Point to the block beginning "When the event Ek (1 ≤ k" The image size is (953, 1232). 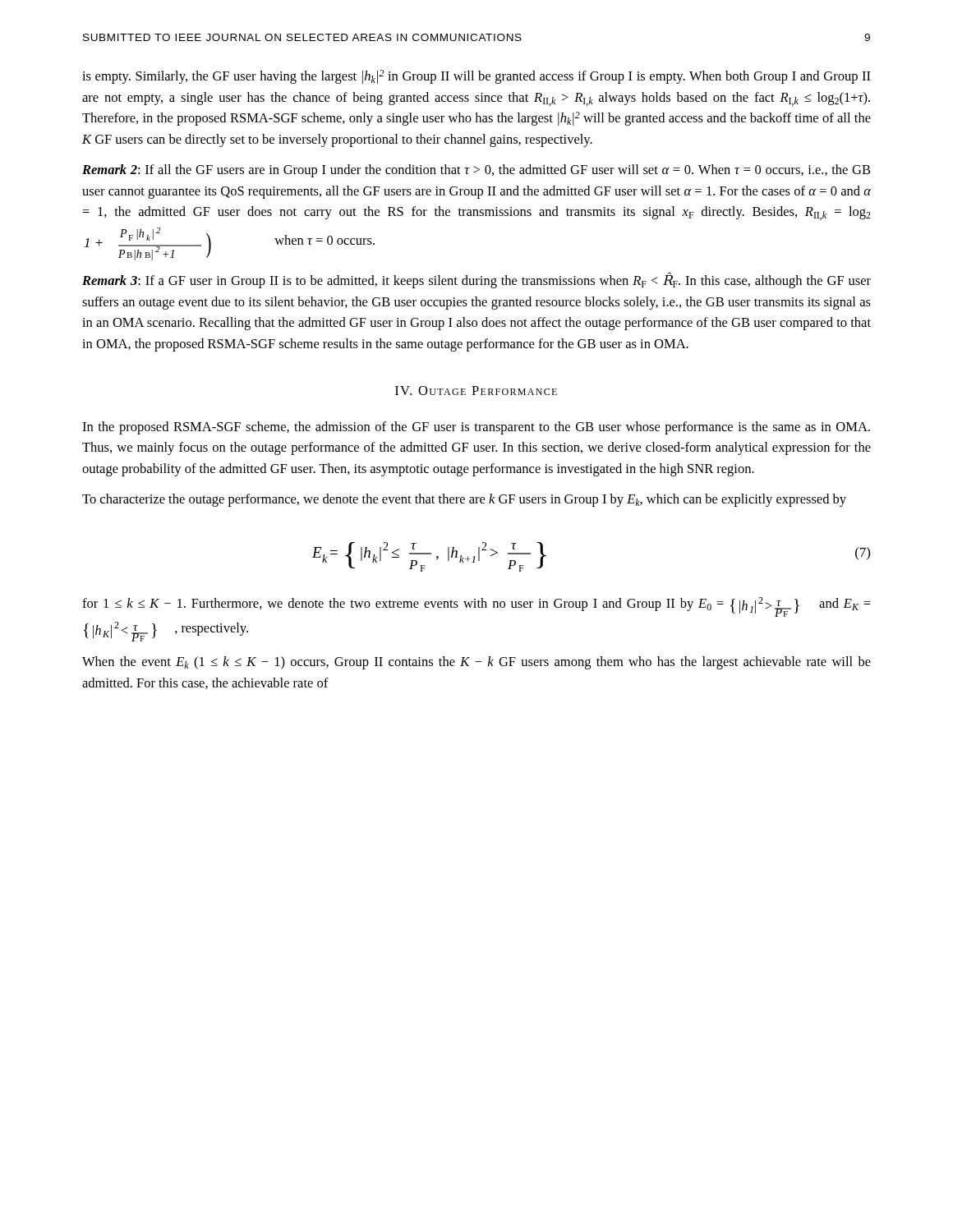tap(476, 672)
